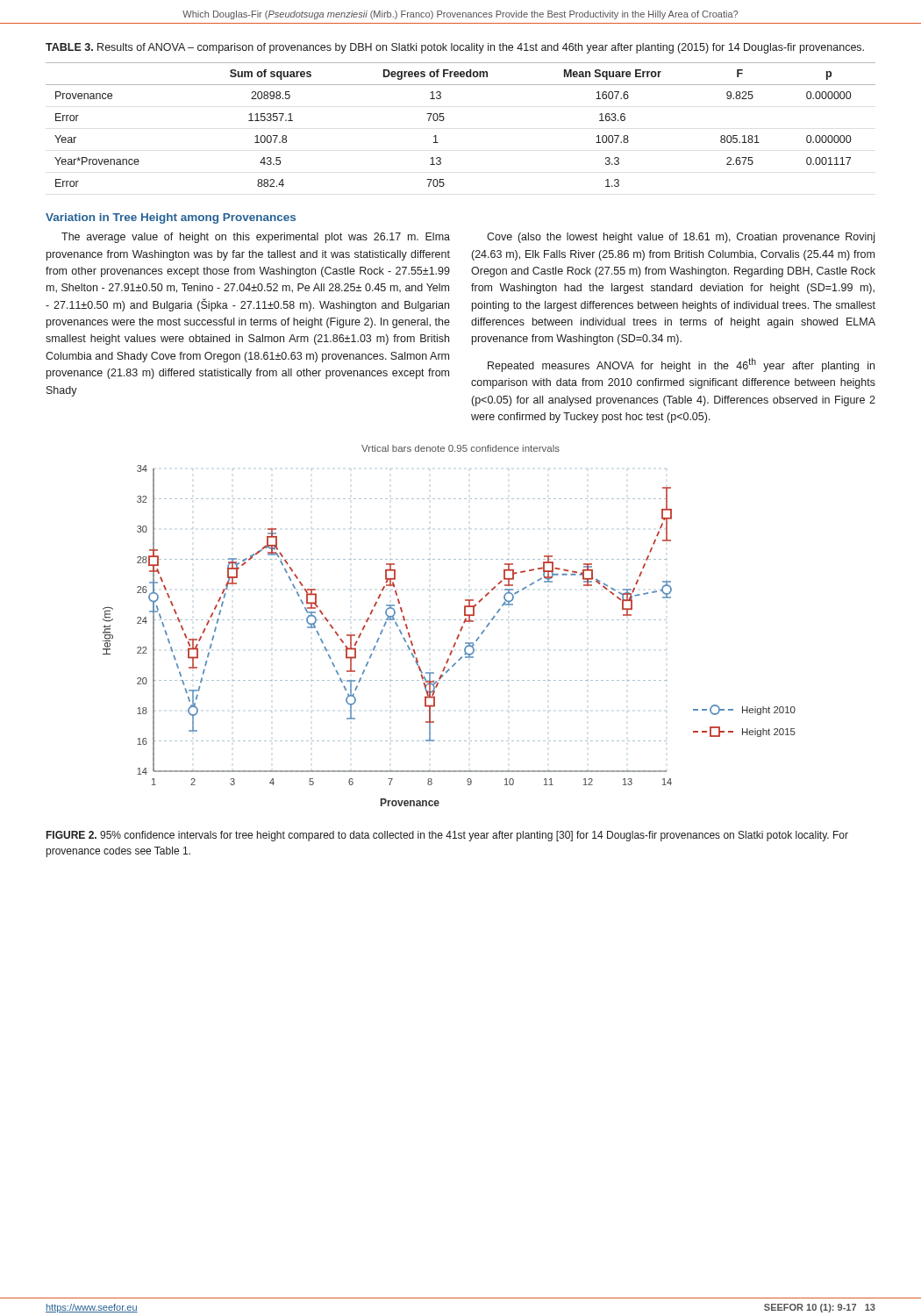Point to the region starting "FIGURE 2. 95% confidence intervals for tree"

click(447, 843)
